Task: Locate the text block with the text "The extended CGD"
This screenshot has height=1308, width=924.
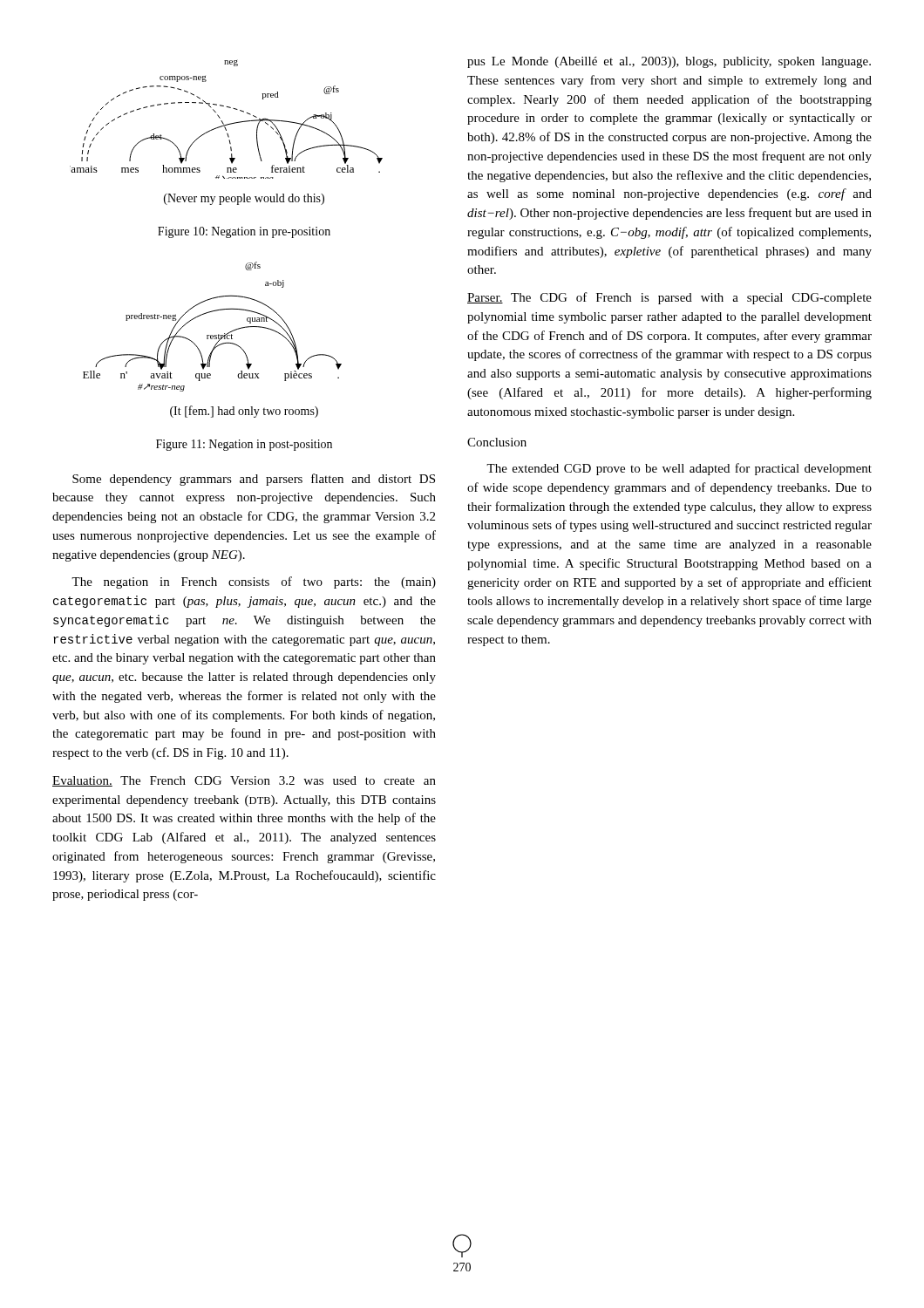Action: (669, 554)
